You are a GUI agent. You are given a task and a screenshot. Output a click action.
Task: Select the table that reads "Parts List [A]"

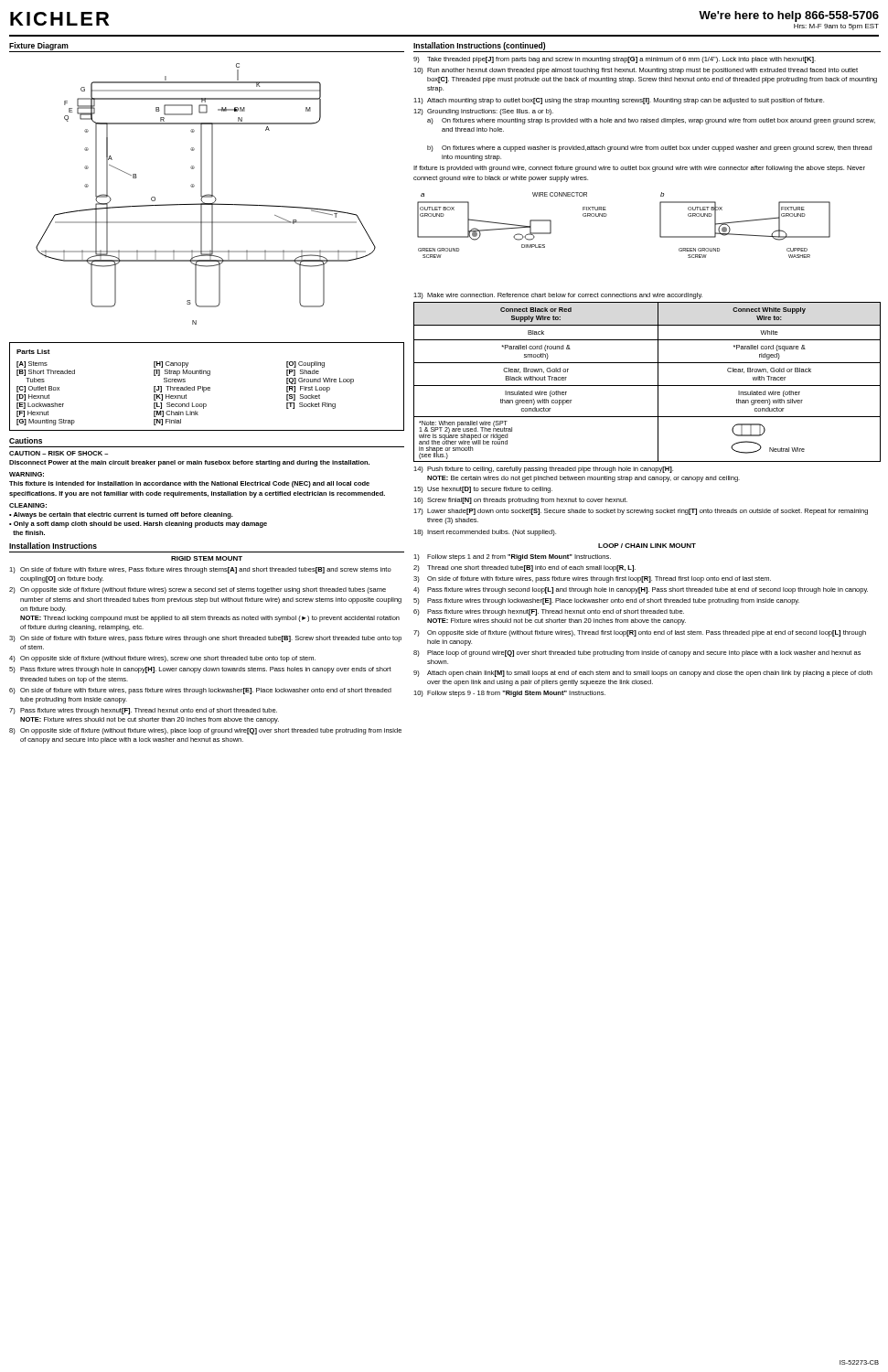(207, 386)
